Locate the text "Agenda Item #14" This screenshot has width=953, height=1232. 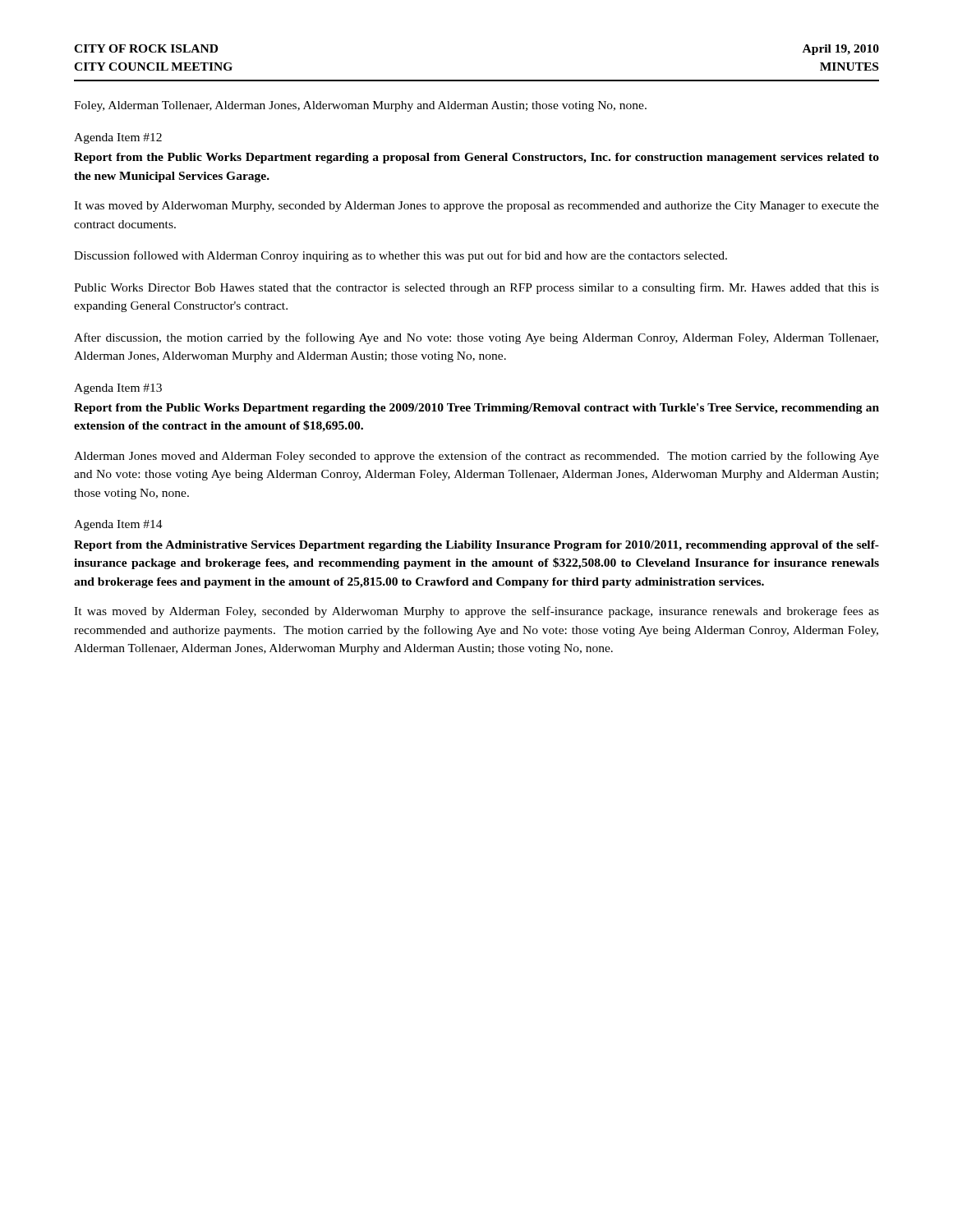coord(118,524)
